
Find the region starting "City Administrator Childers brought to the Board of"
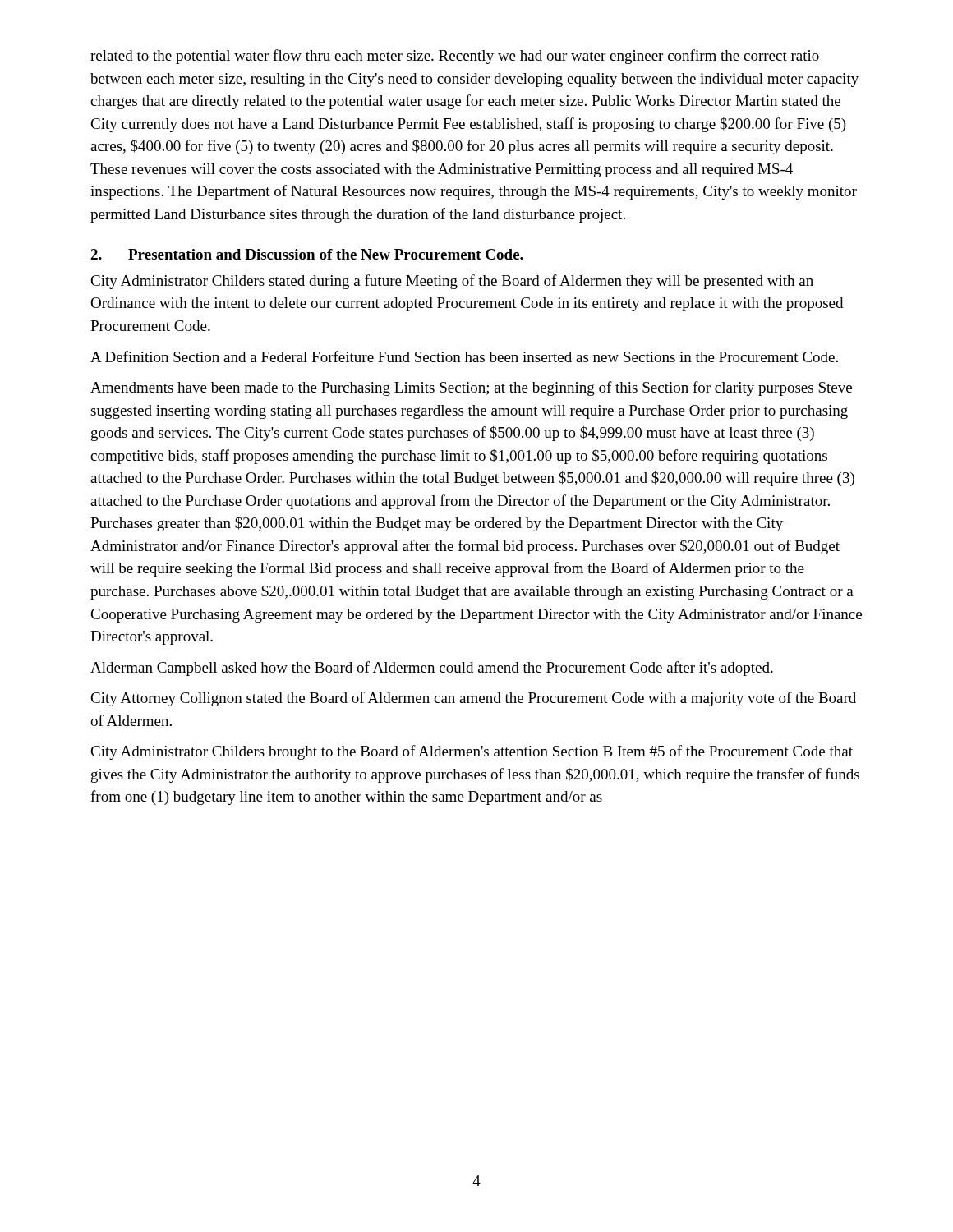coord(475,774)
